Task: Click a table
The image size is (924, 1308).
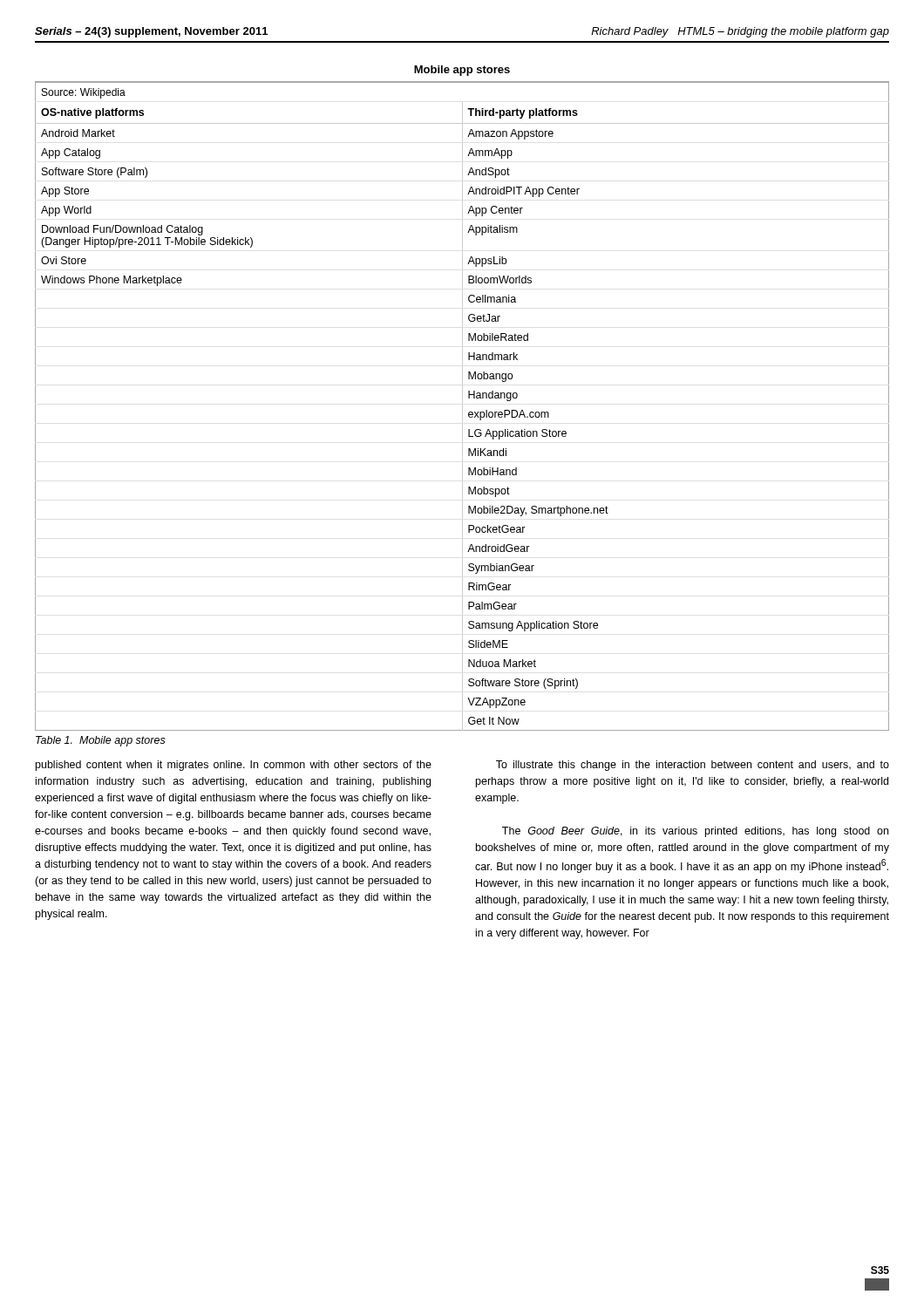Action: pos(462,394)
